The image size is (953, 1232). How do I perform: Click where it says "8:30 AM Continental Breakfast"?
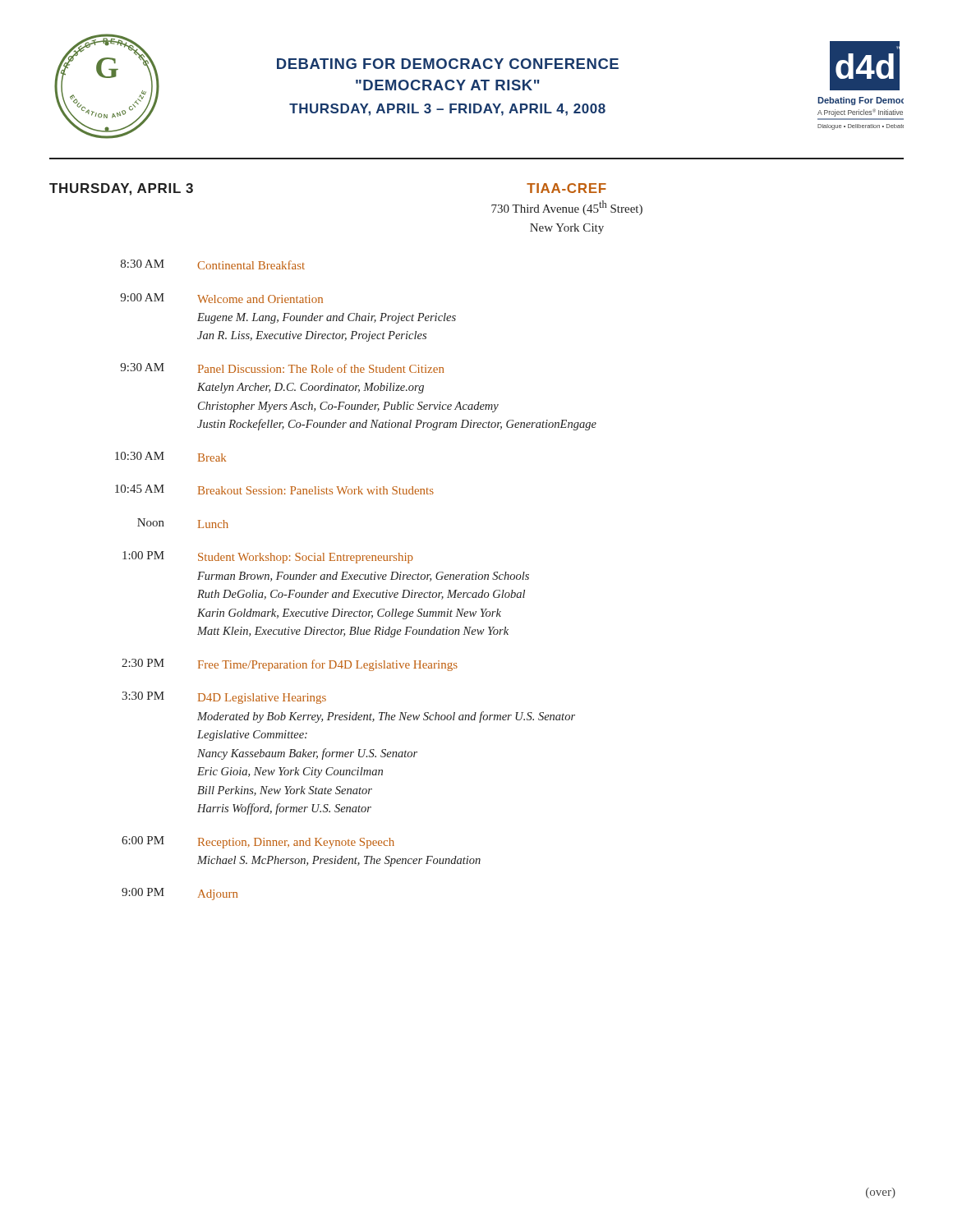213,264
